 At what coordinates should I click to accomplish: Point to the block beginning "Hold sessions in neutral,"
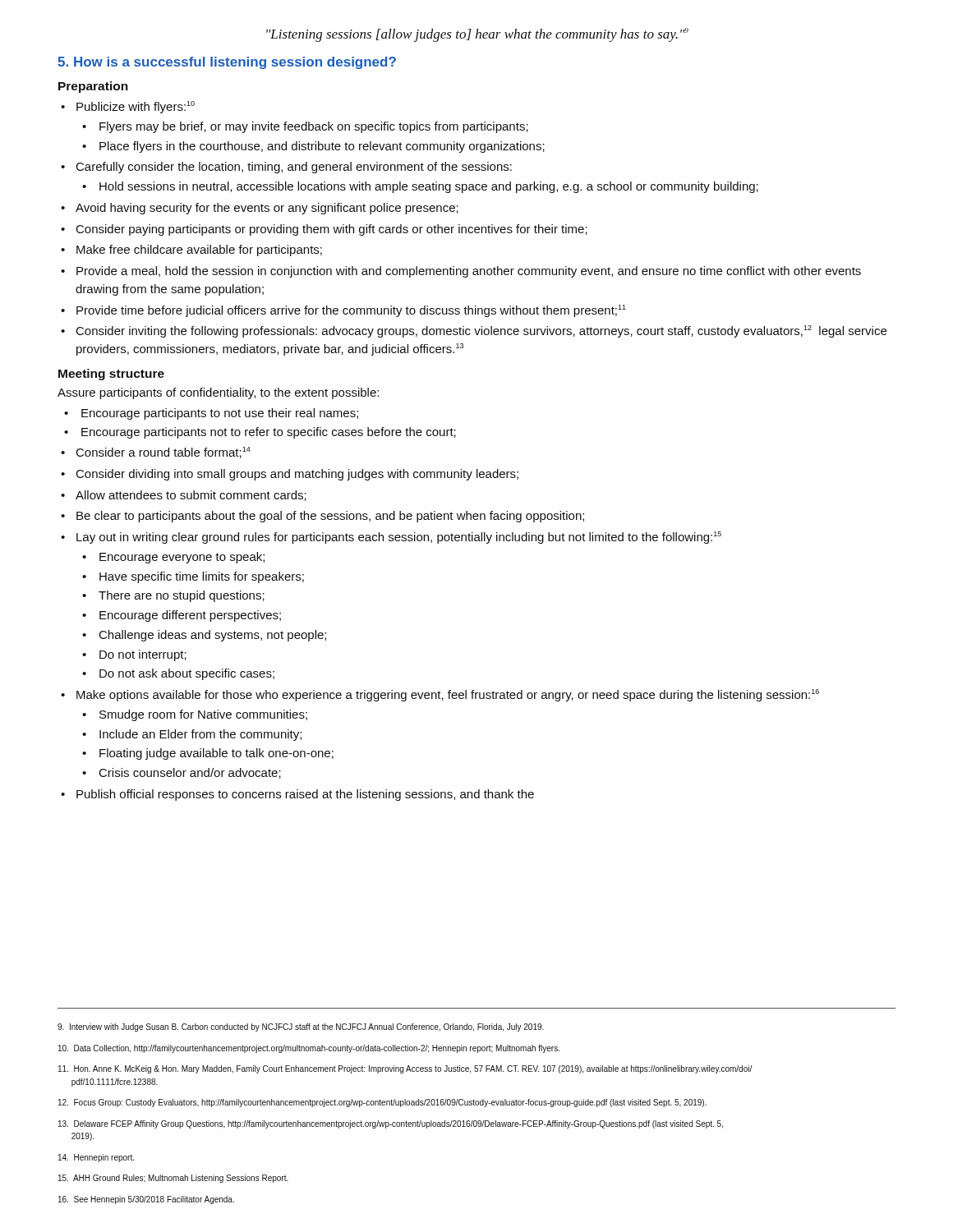point(429,186)
